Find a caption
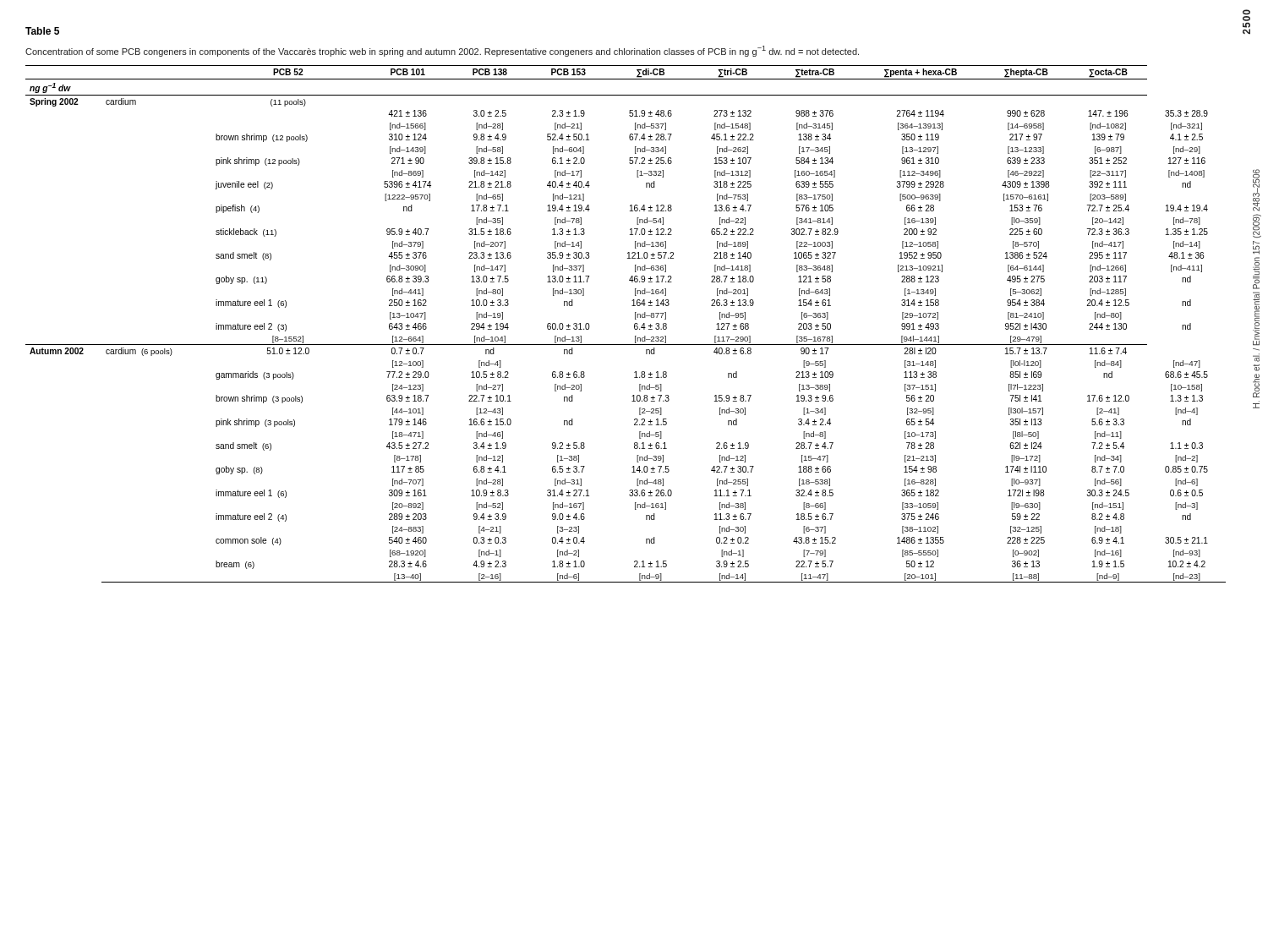Image resolution: width=1268 pixels, height=952 pixels. [x=626, y=41]
